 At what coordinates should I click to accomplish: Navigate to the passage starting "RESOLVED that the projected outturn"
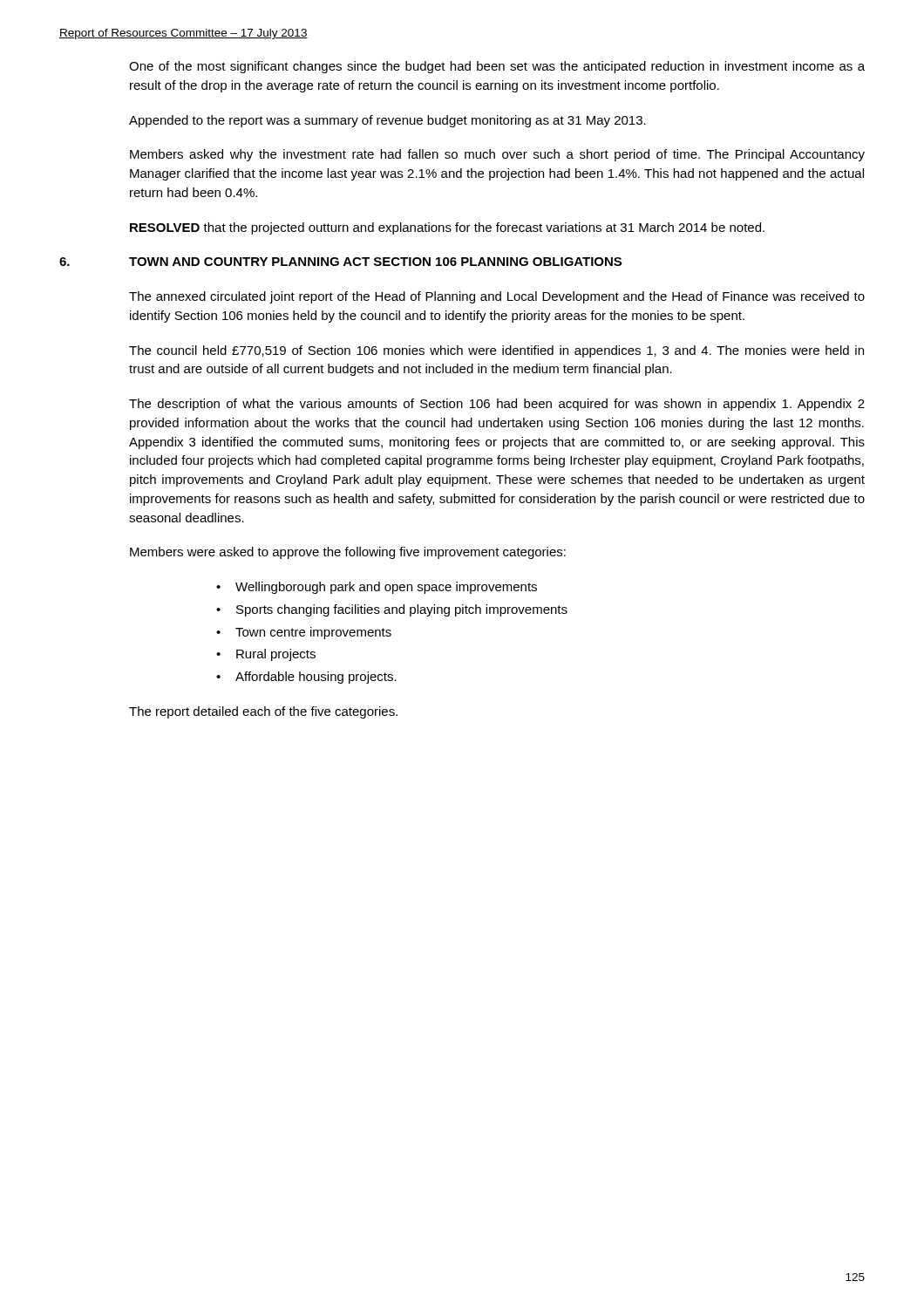point(447,227)
